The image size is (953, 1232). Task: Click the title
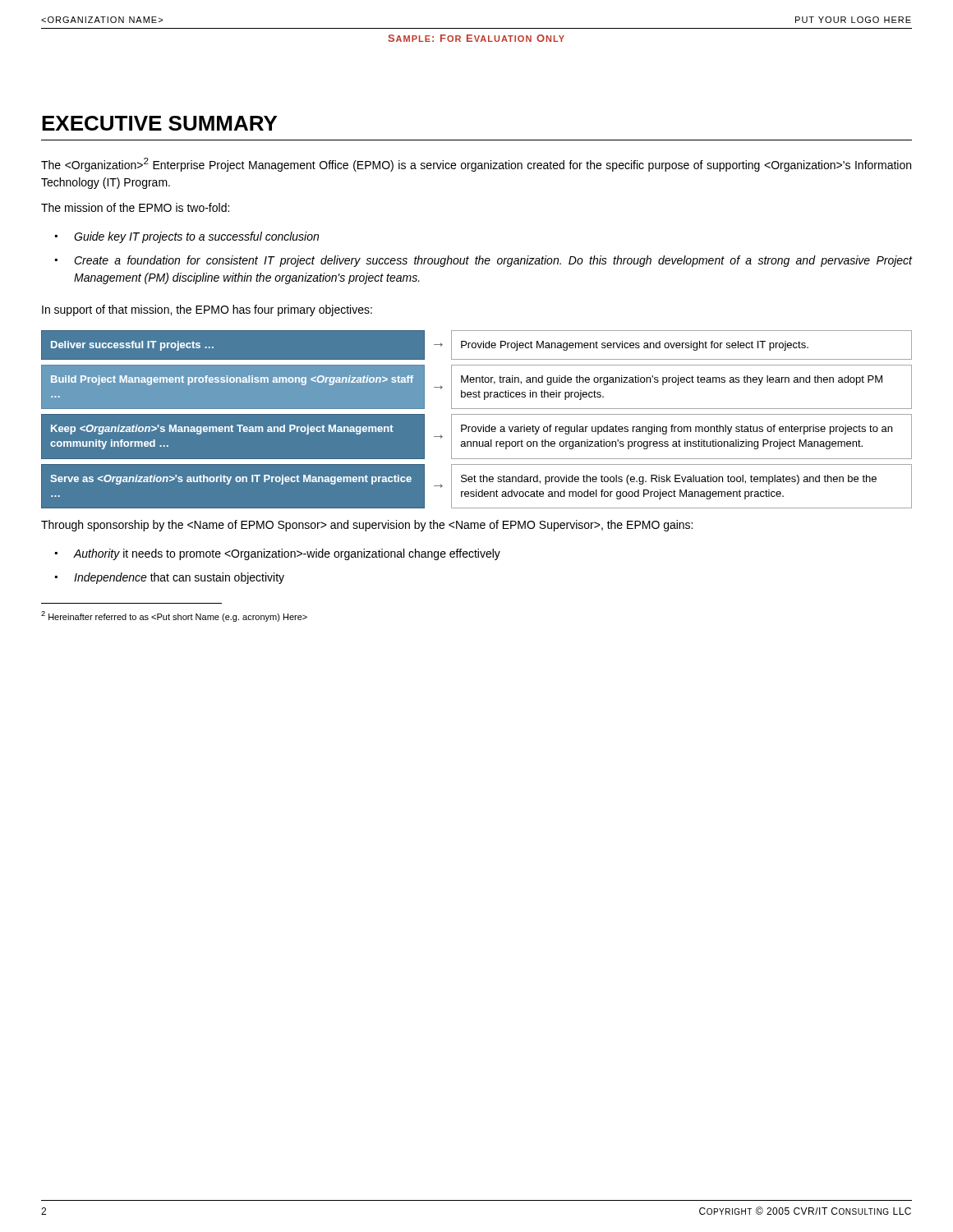coord(159,123)
